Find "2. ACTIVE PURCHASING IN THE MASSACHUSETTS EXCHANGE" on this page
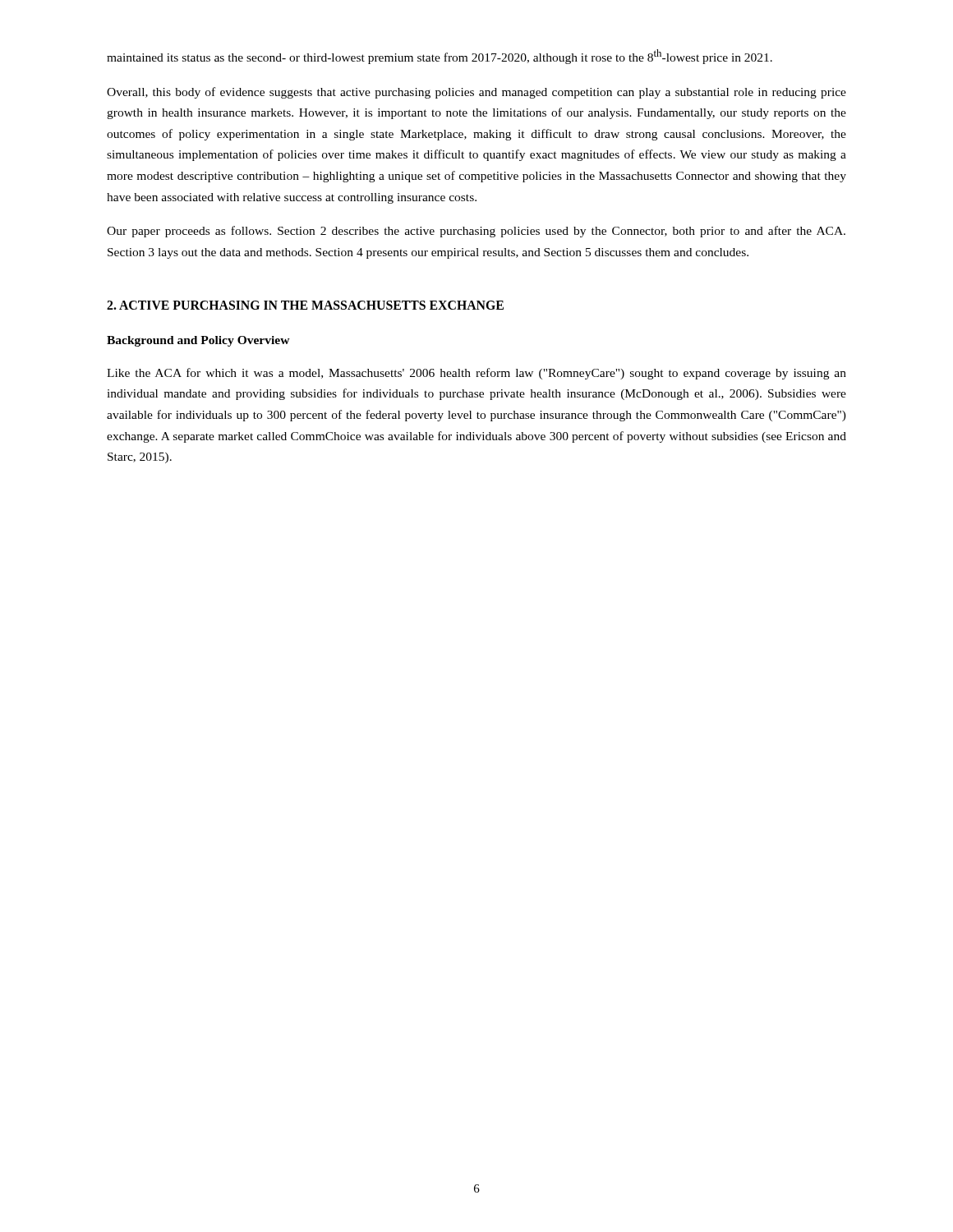The width and height of the screenshot is (953, 1232). tap(306, 305)
